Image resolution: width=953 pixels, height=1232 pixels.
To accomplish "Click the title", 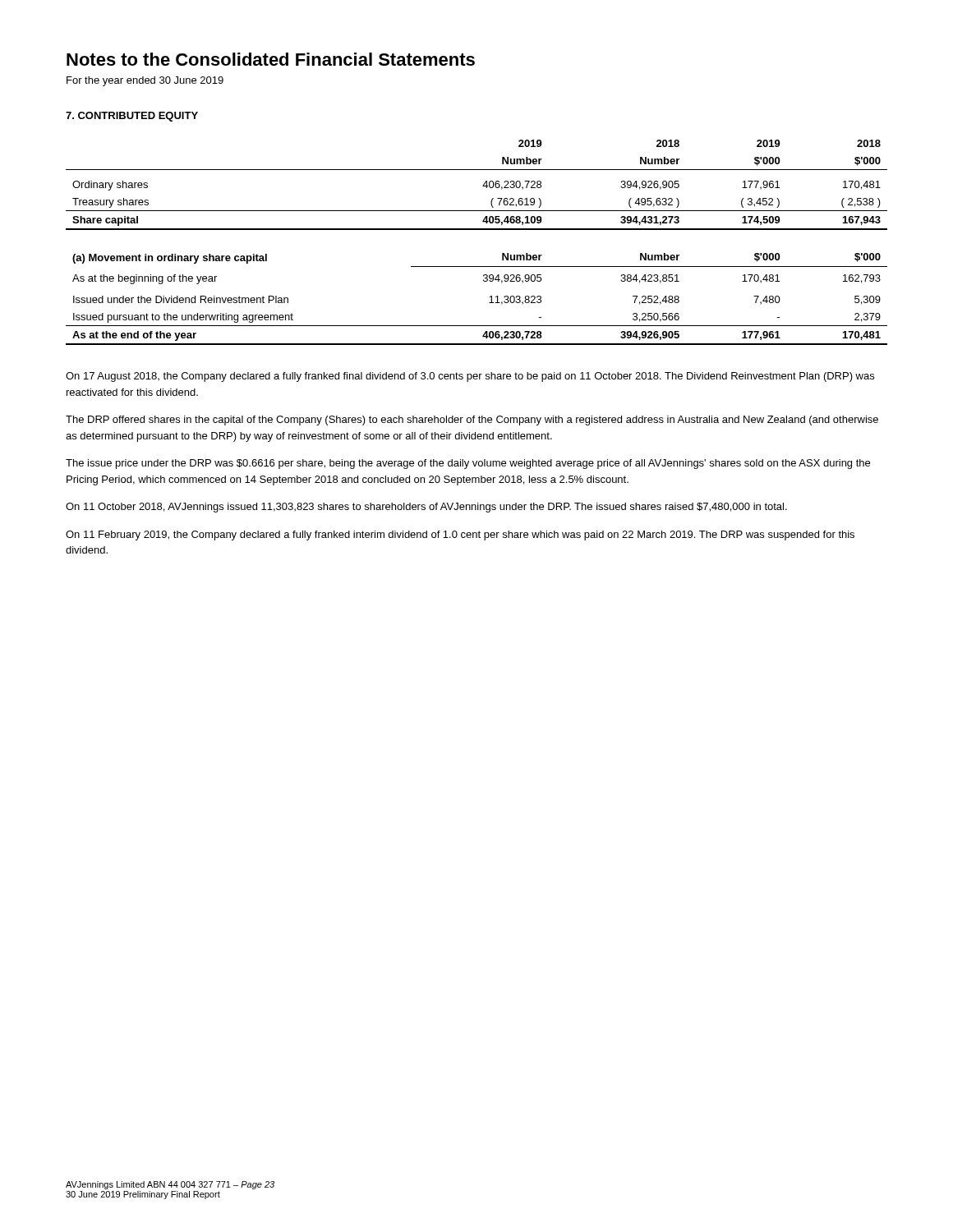I will click(x=271, y=60).
